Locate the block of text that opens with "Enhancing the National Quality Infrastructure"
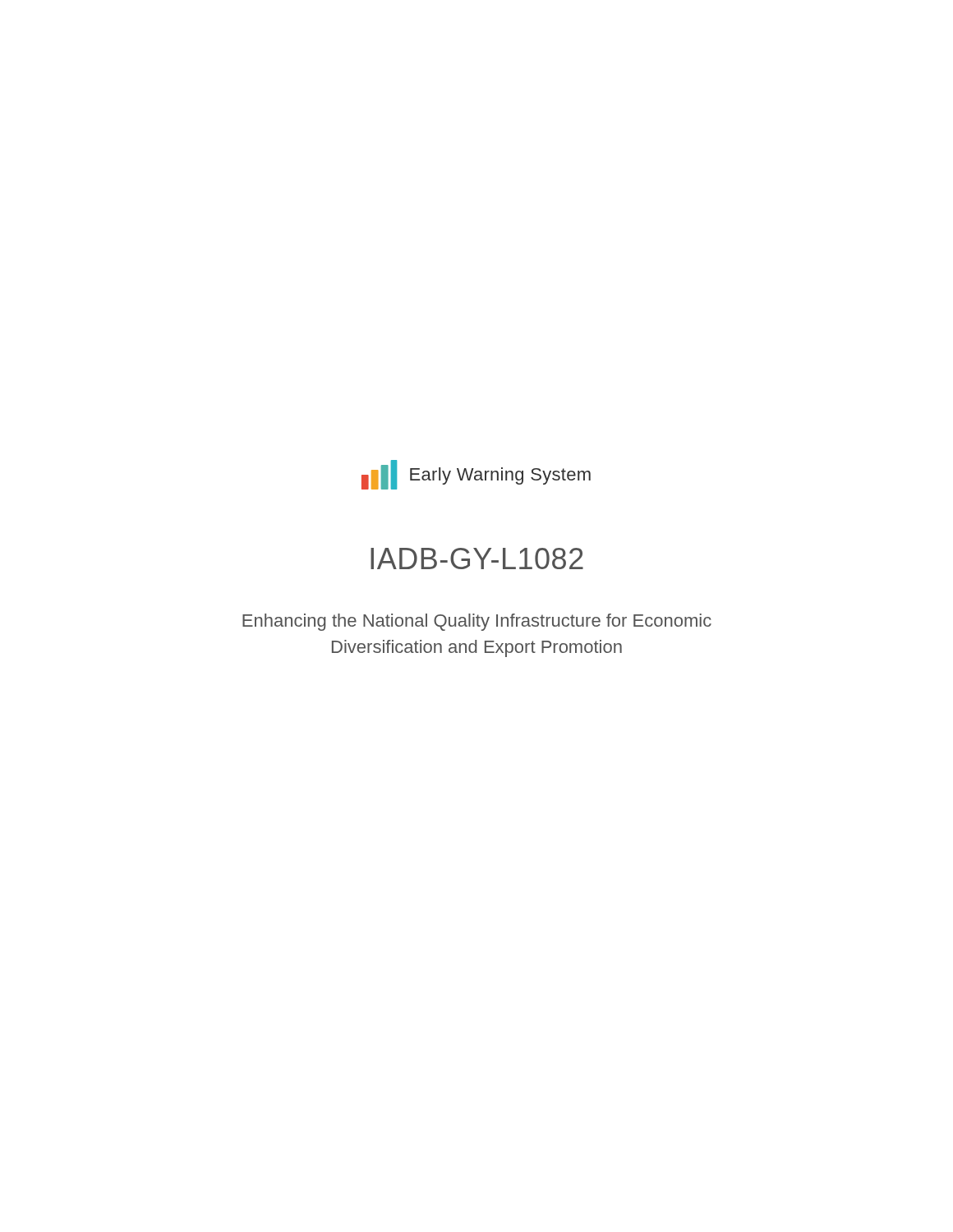Screen dimensions: 1232x953 (x=476, y=634)
